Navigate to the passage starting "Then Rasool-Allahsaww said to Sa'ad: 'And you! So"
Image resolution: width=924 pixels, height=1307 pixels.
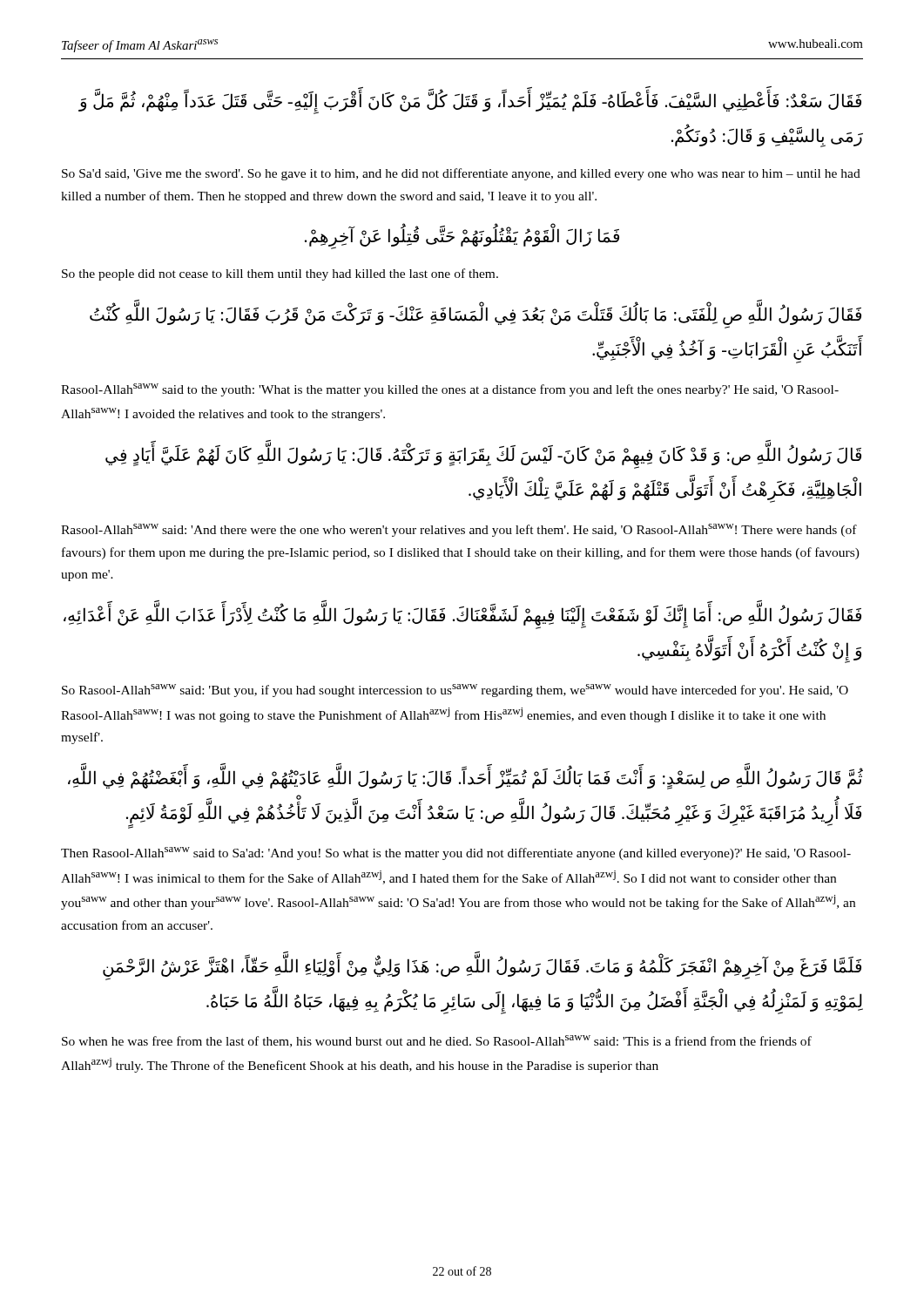[x=458, y=887]
